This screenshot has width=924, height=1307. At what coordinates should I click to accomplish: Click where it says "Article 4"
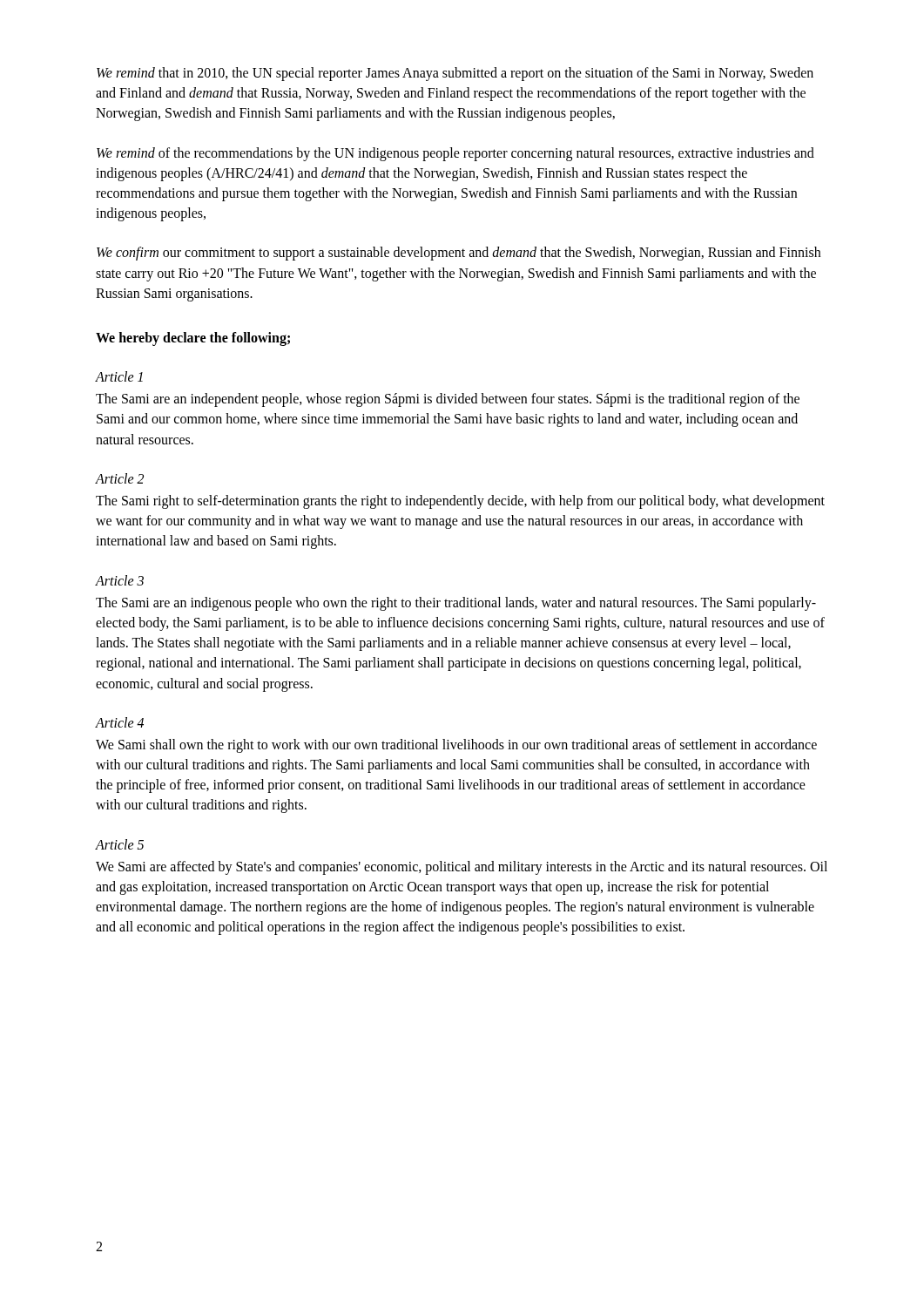(x=120, y=722)
